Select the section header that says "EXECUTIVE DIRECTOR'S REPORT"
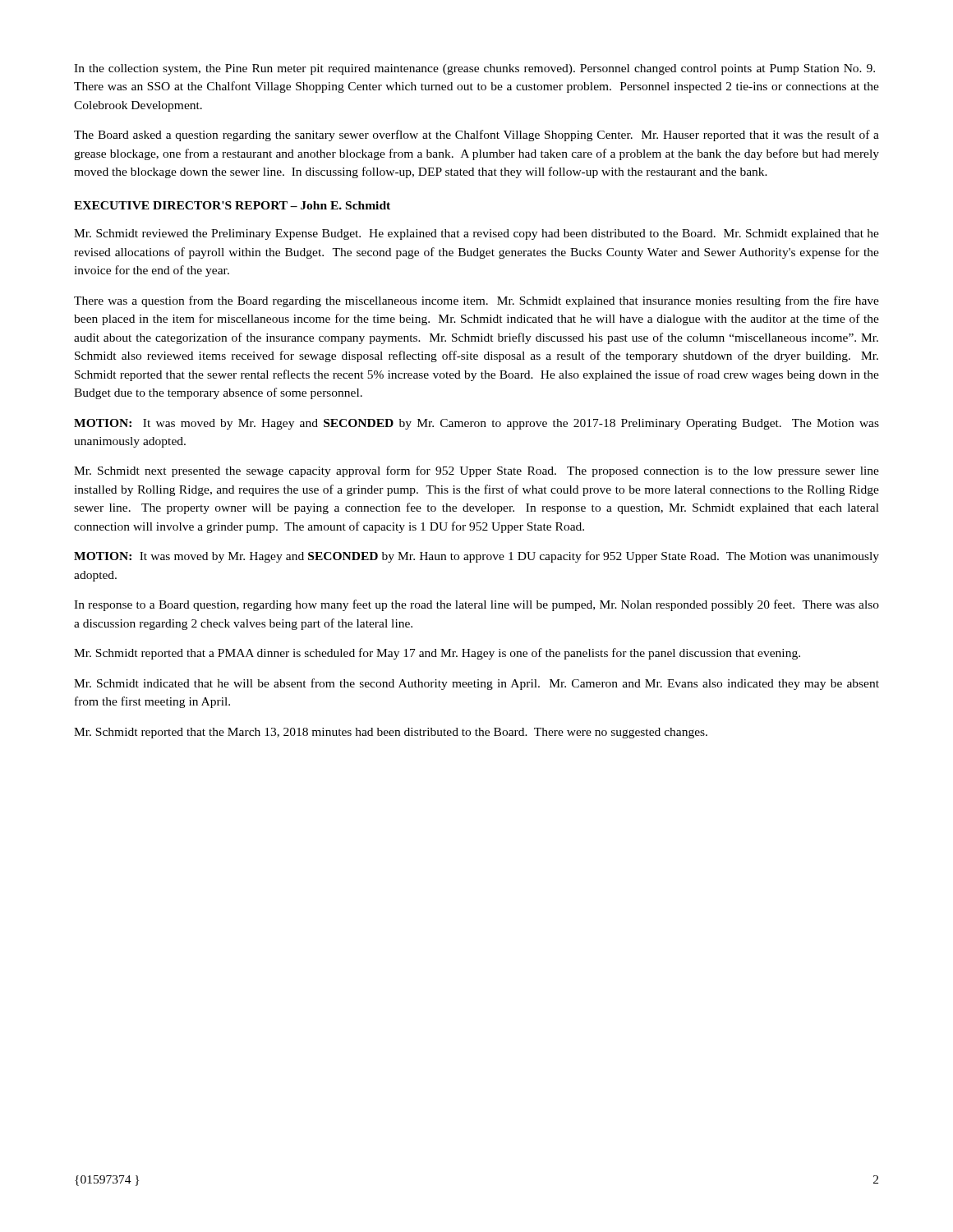953x1232 pixels. [232, 205]
